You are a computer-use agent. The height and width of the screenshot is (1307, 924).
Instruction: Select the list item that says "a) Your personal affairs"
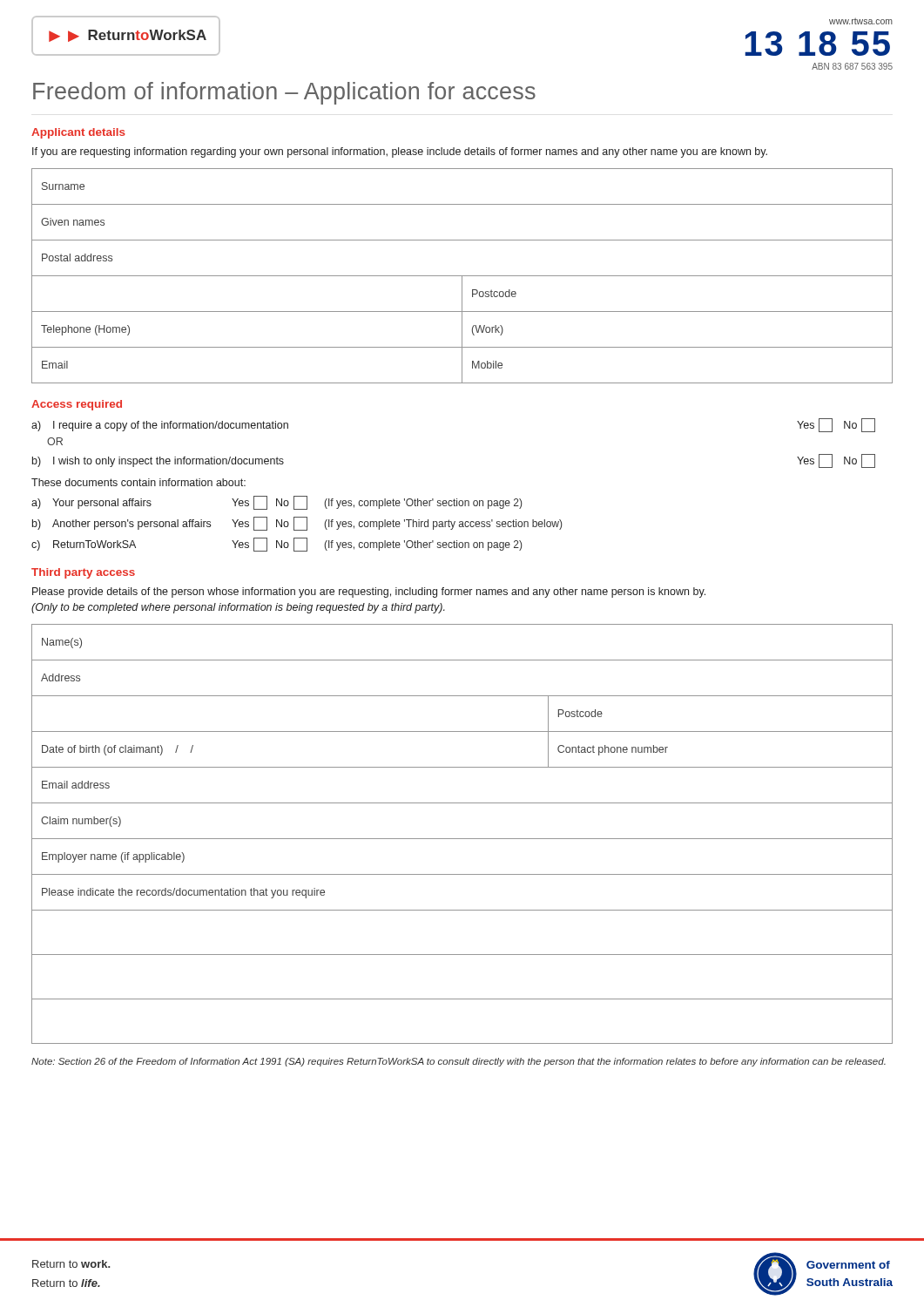(x=277, y=503)
